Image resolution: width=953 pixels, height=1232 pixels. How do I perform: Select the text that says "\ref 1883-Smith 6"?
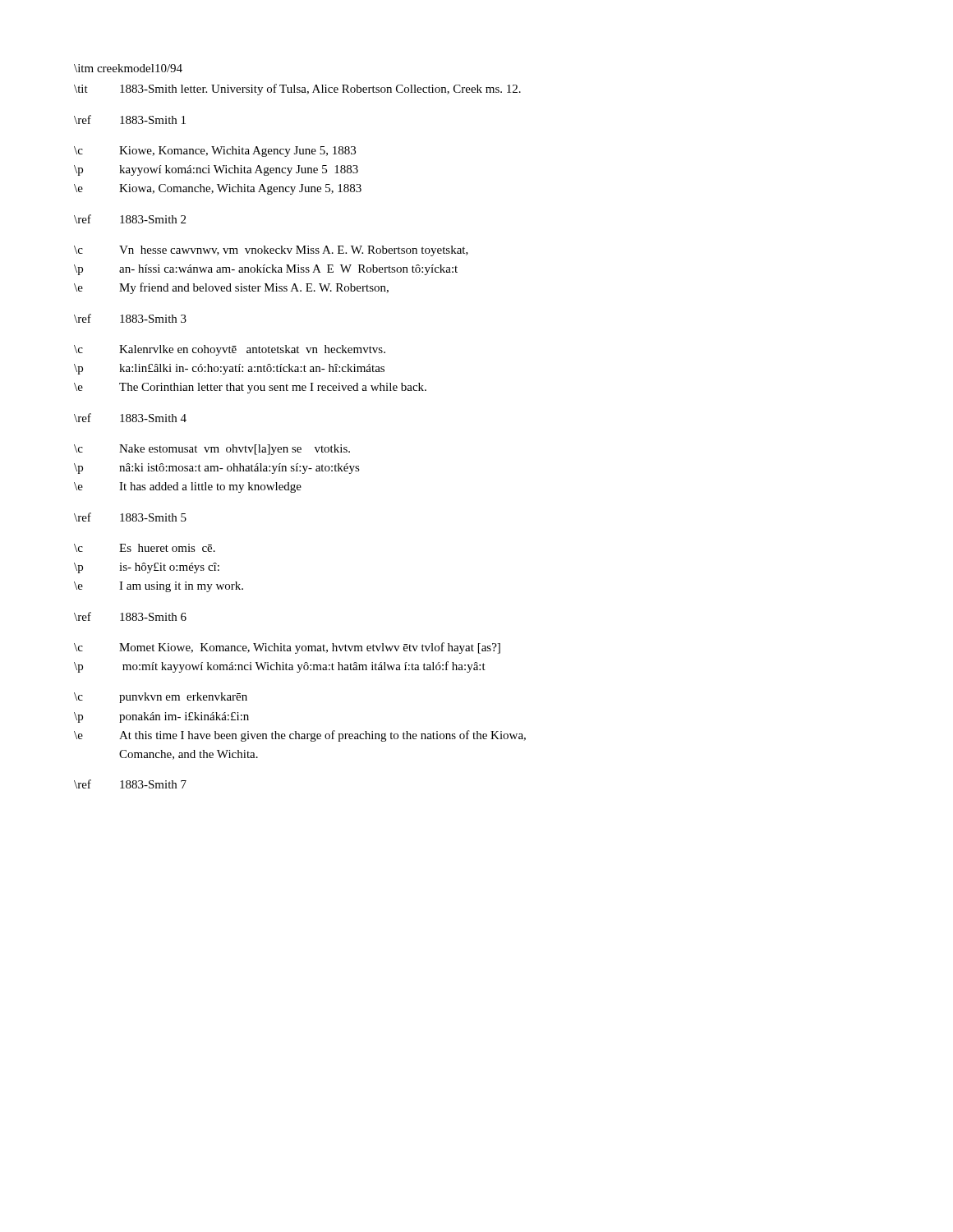130,617
